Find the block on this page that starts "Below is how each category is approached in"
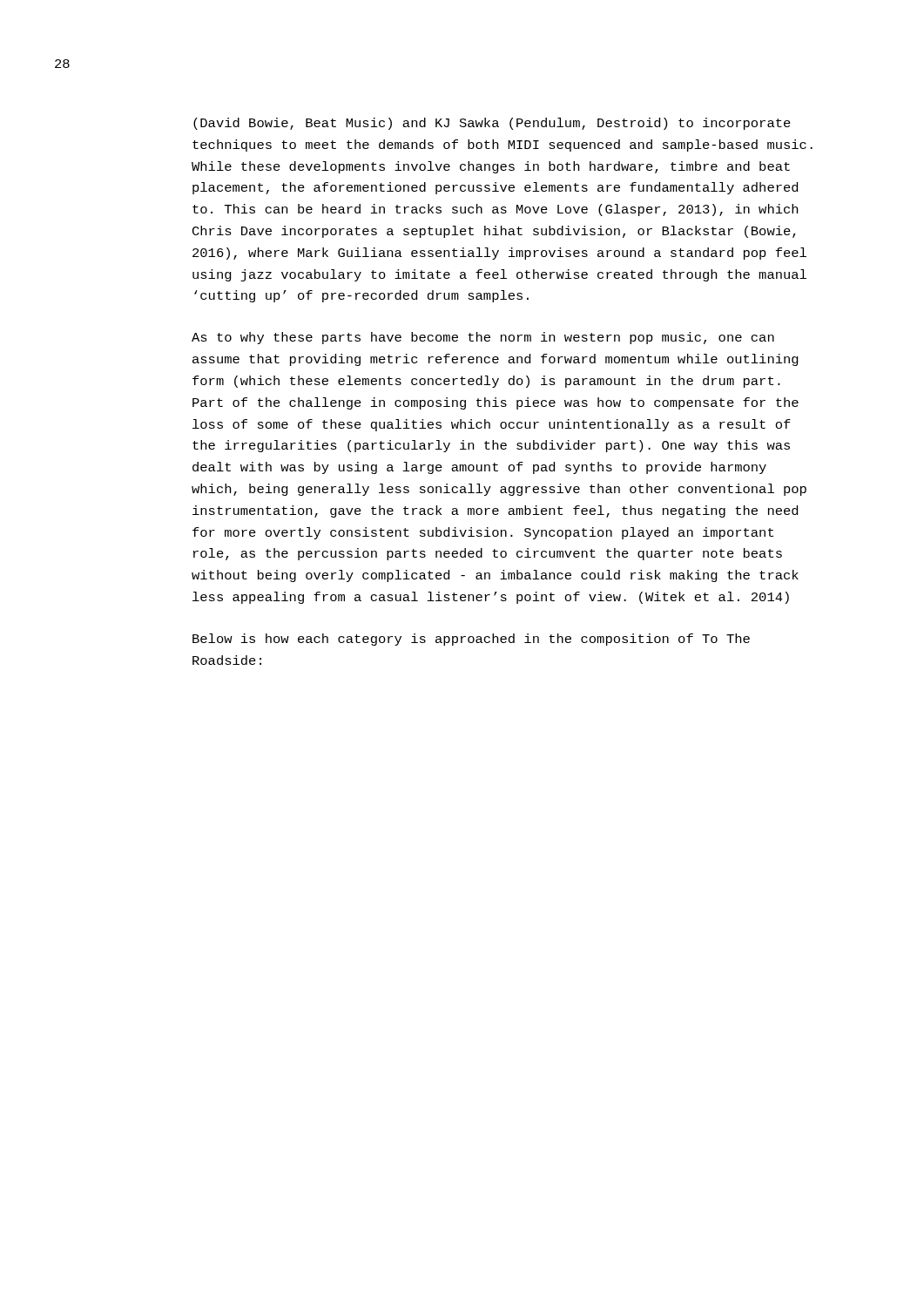 tap(471, 650)
